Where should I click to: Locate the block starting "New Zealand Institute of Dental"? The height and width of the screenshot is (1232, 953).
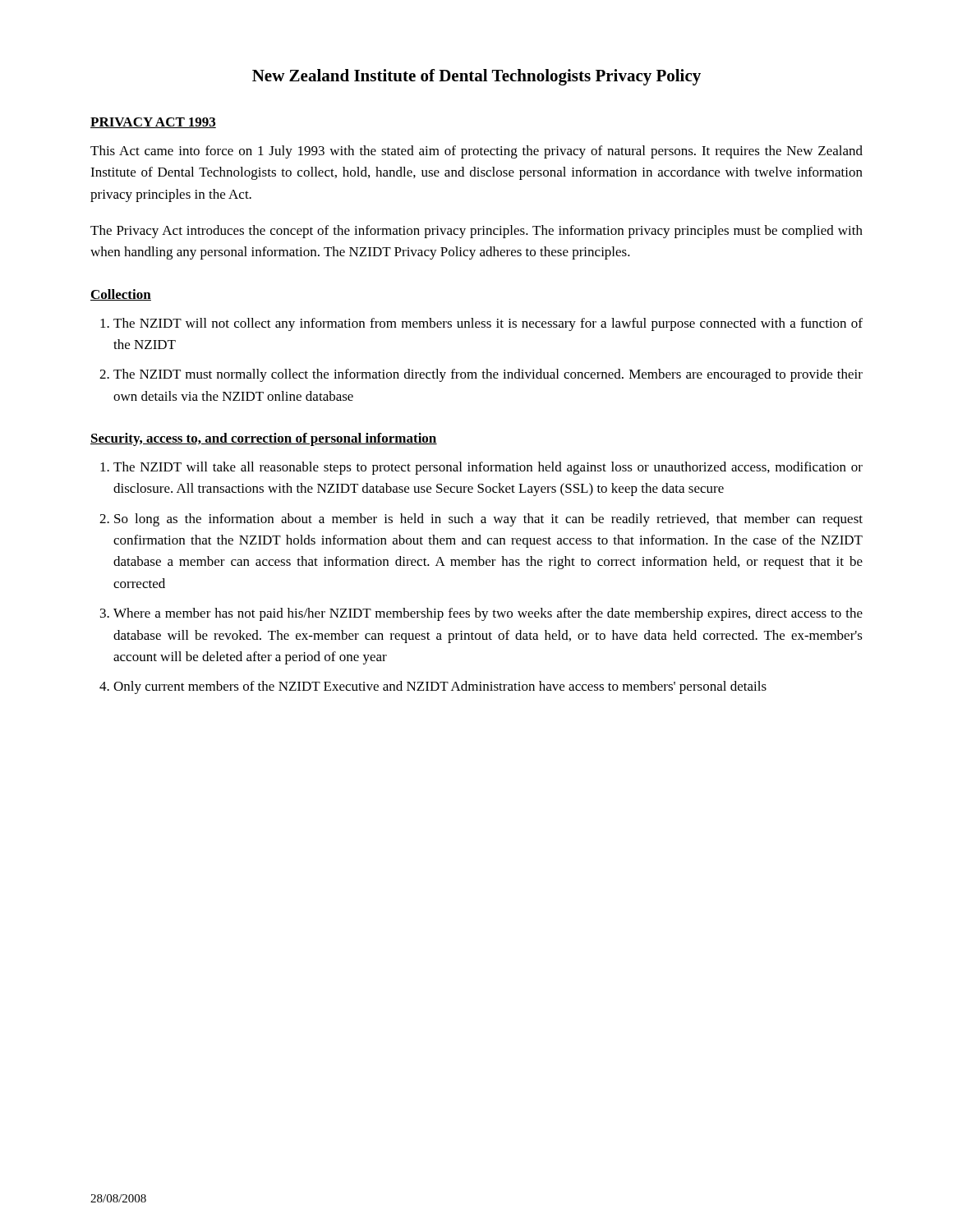pos(476,76)
